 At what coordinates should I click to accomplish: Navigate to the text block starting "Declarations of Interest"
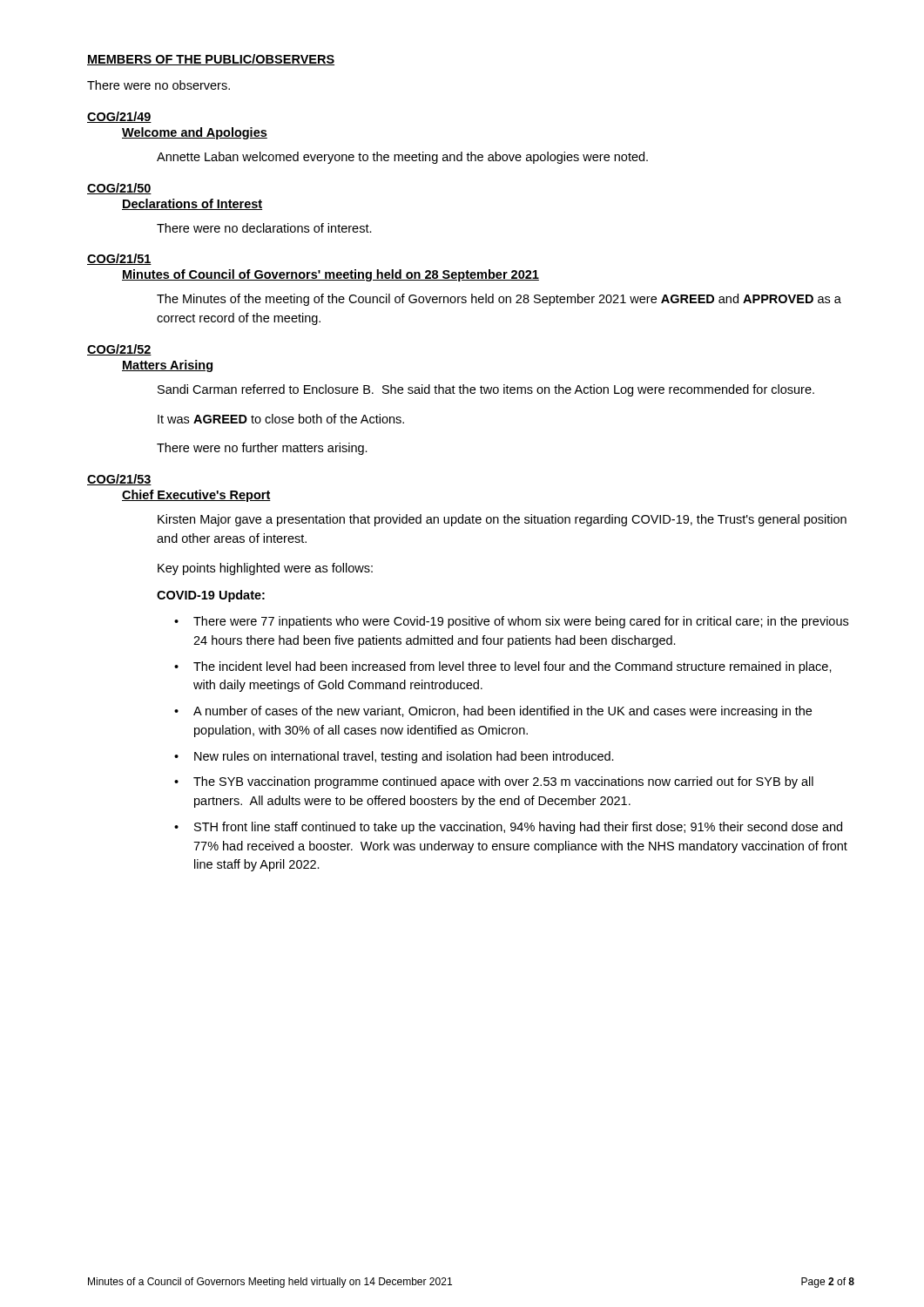click(x=192, y=203)
